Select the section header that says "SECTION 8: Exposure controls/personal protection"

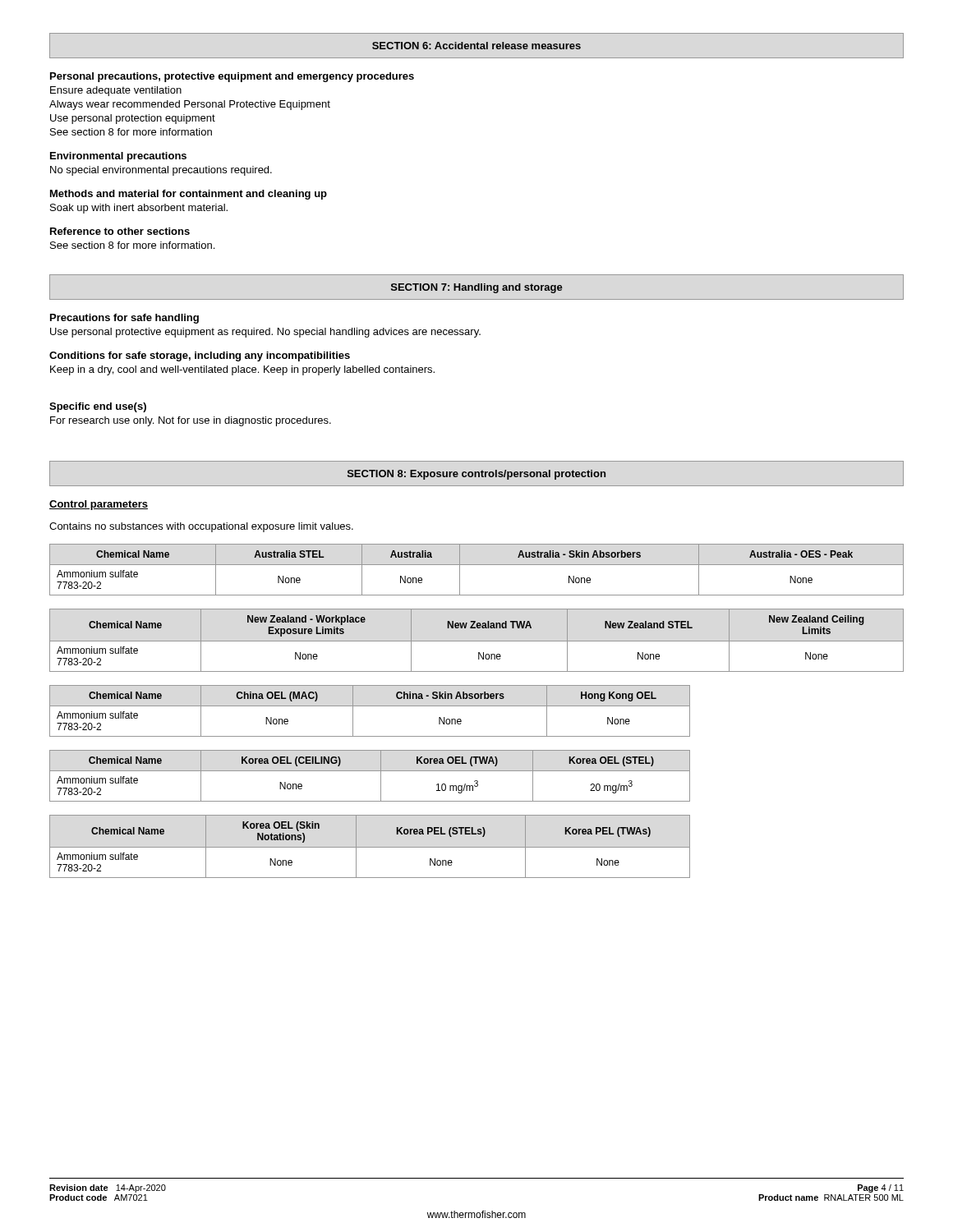pyautogui.click(x=476, y=474)
